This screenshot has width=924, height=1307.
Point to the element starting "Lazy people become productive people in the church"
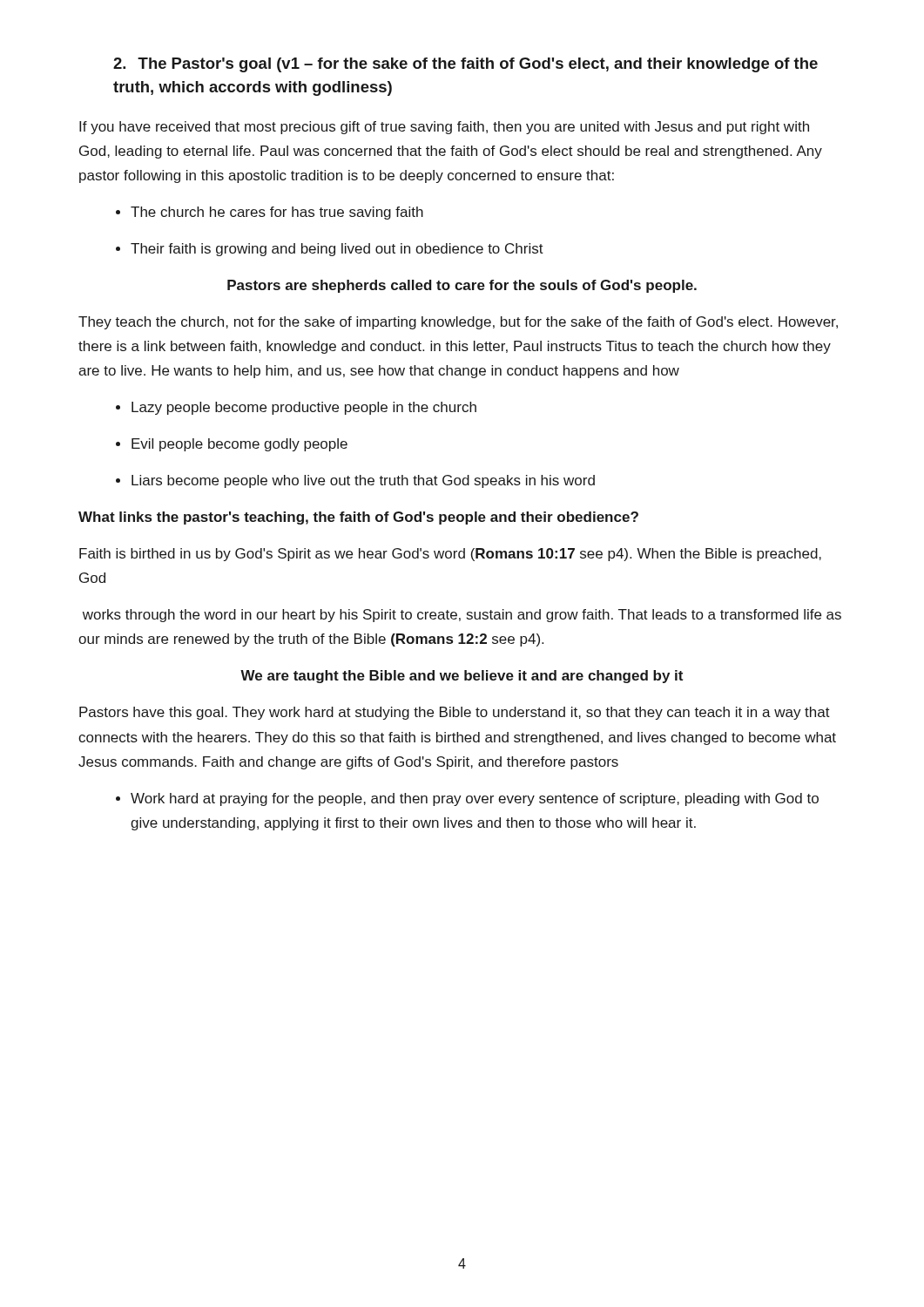click(x=462, y=408)
